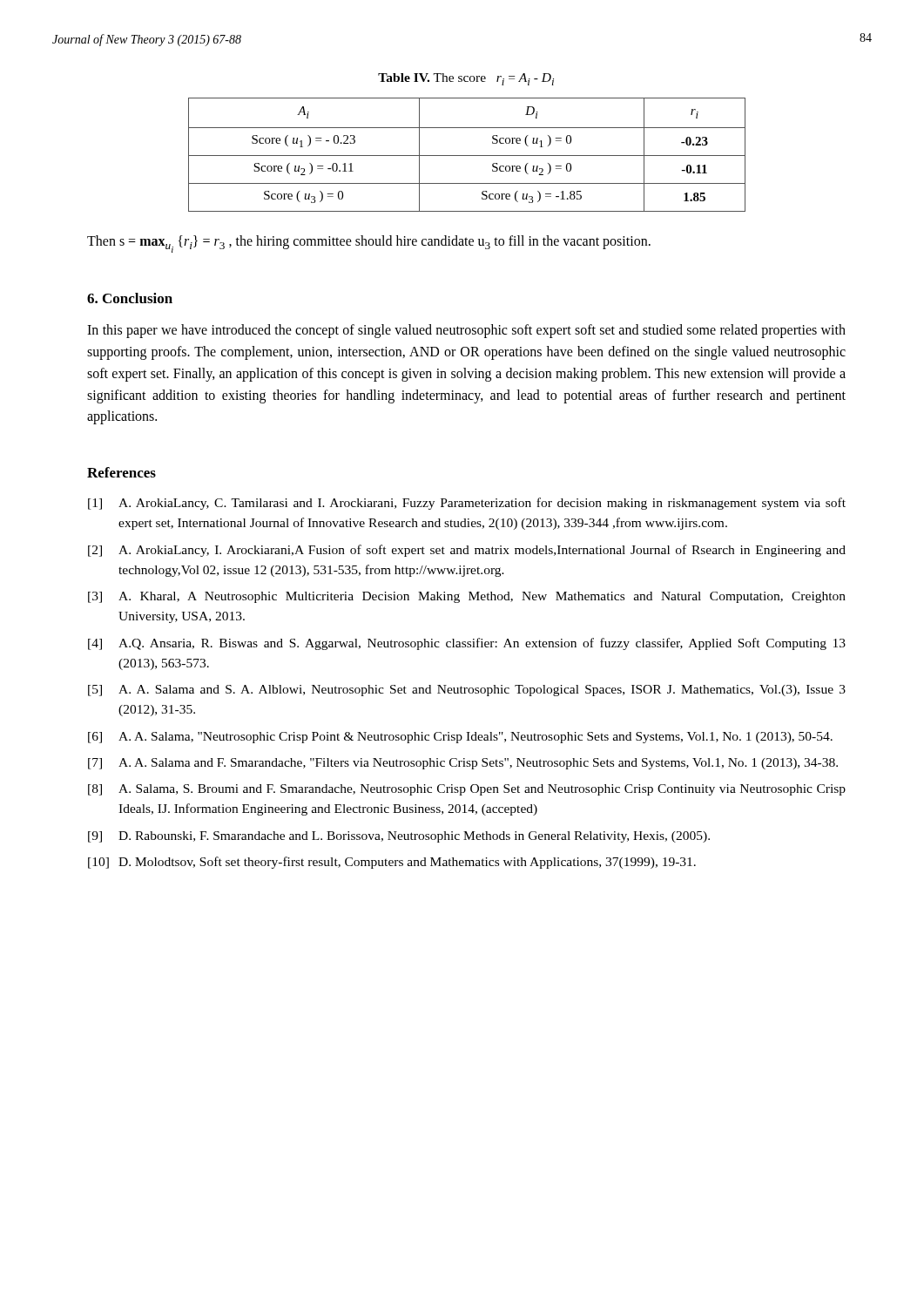Click on the text block that reads "In this paper we"
The image size is (924, 1307).
466,373
